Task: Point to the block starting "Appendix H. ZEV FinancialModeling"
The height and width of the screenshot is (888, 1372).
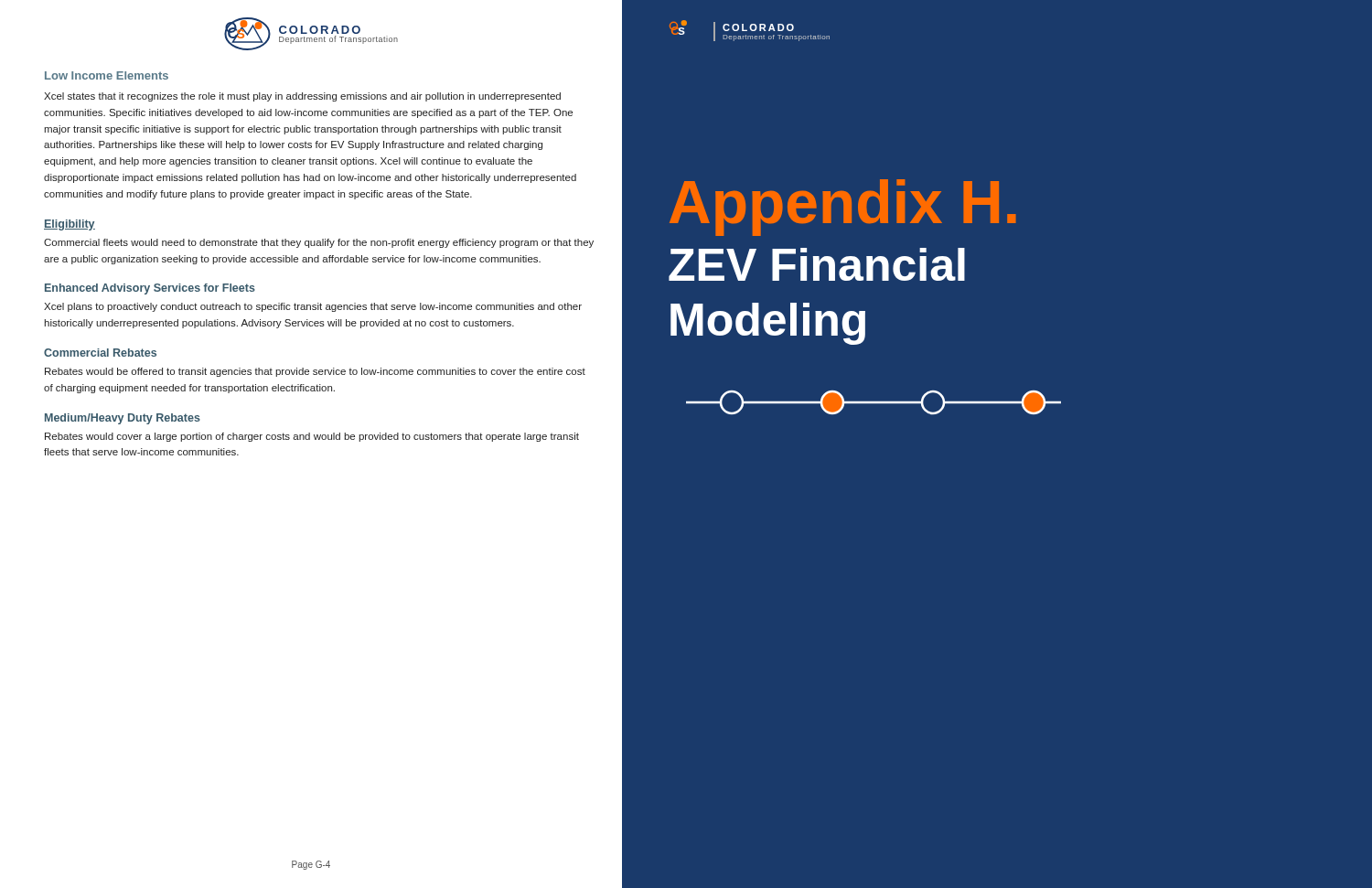Action: point(988,258)
